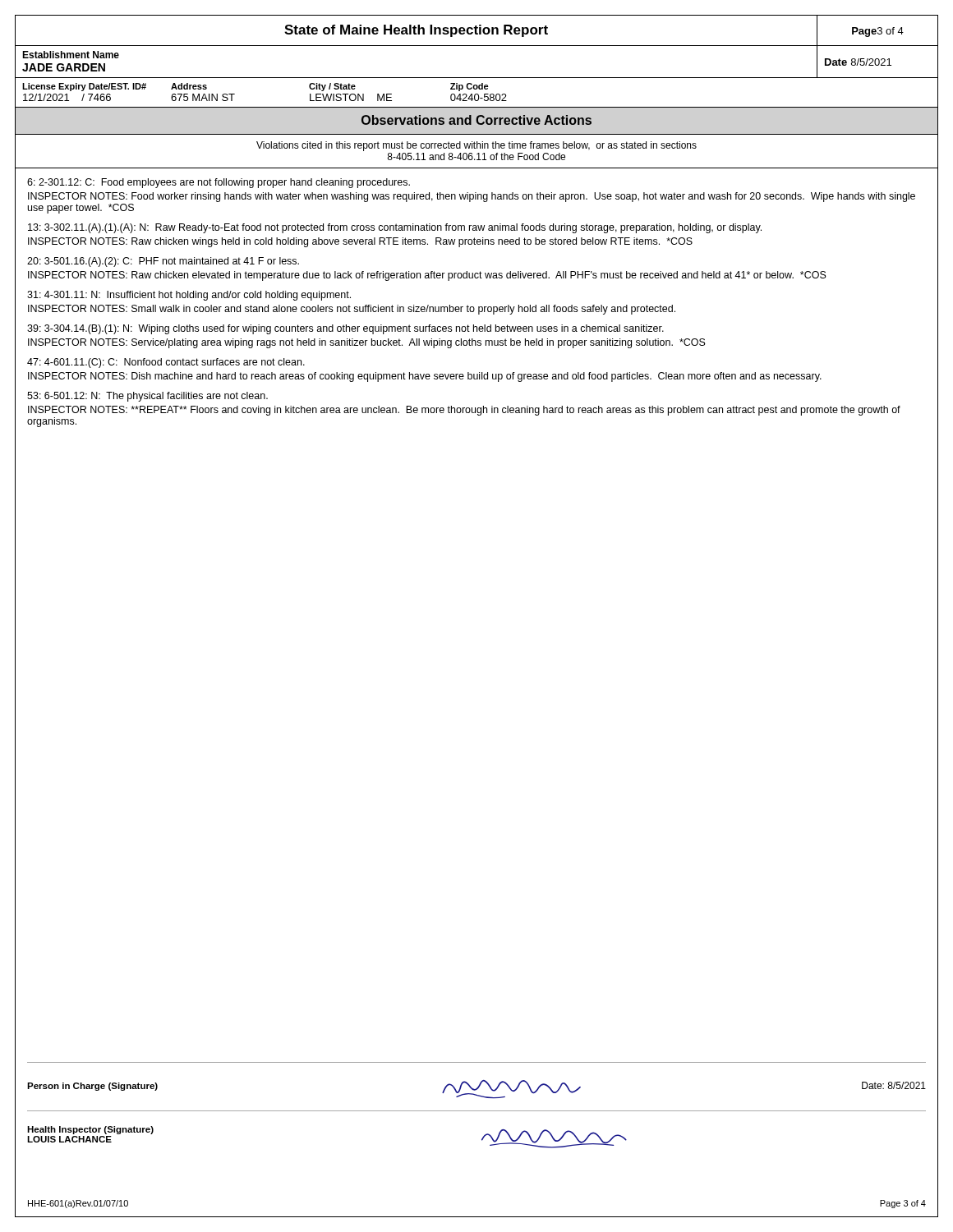Locate the element starting "20: 3-501.16.(A).(2): C: PHF not maintained"
The height and width of the screenshot is (1232, 953).
(x=163, y=261)
